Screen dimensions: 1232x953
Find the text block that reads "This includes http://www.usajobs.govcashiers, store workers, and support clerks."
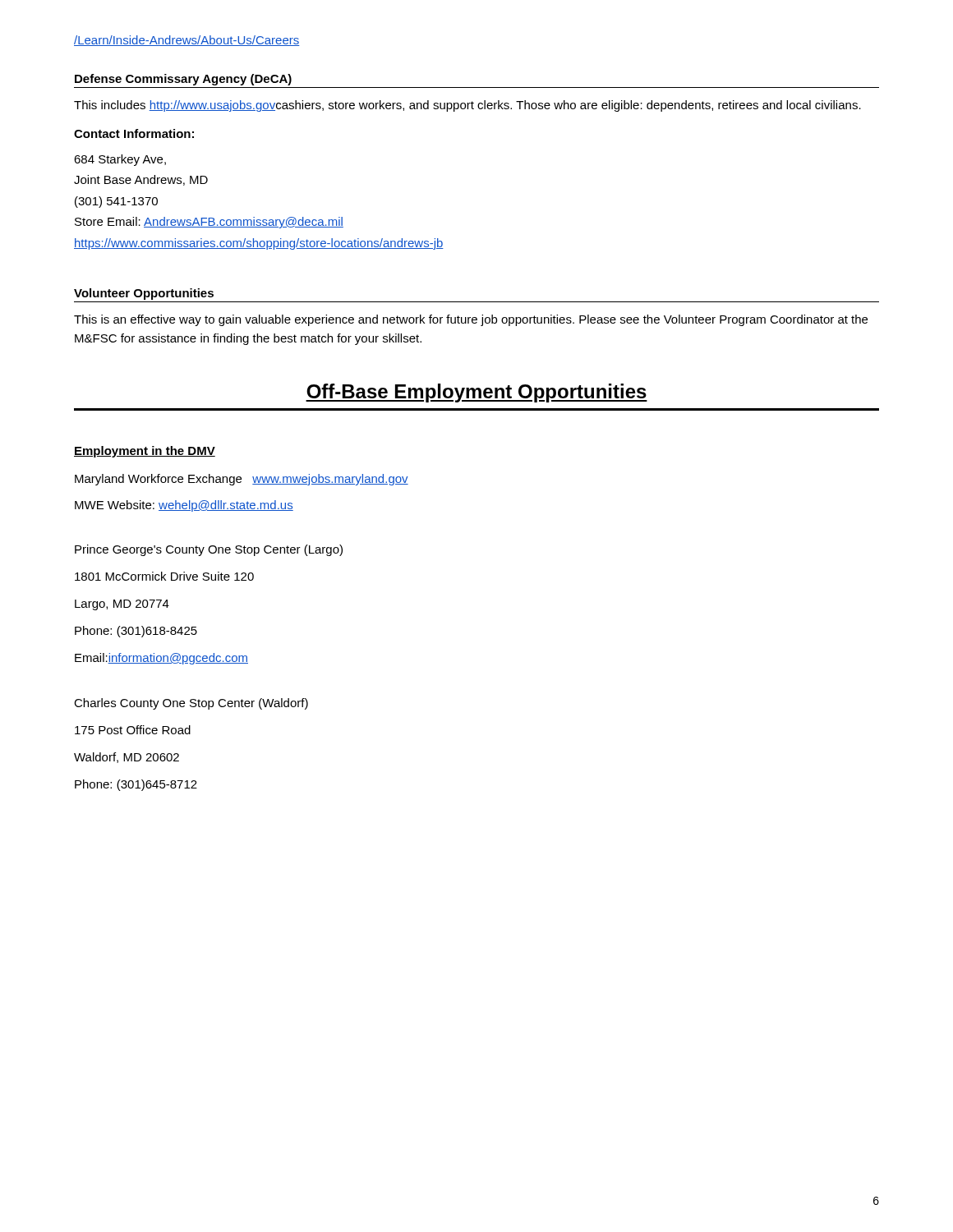(x=468, y=105)
